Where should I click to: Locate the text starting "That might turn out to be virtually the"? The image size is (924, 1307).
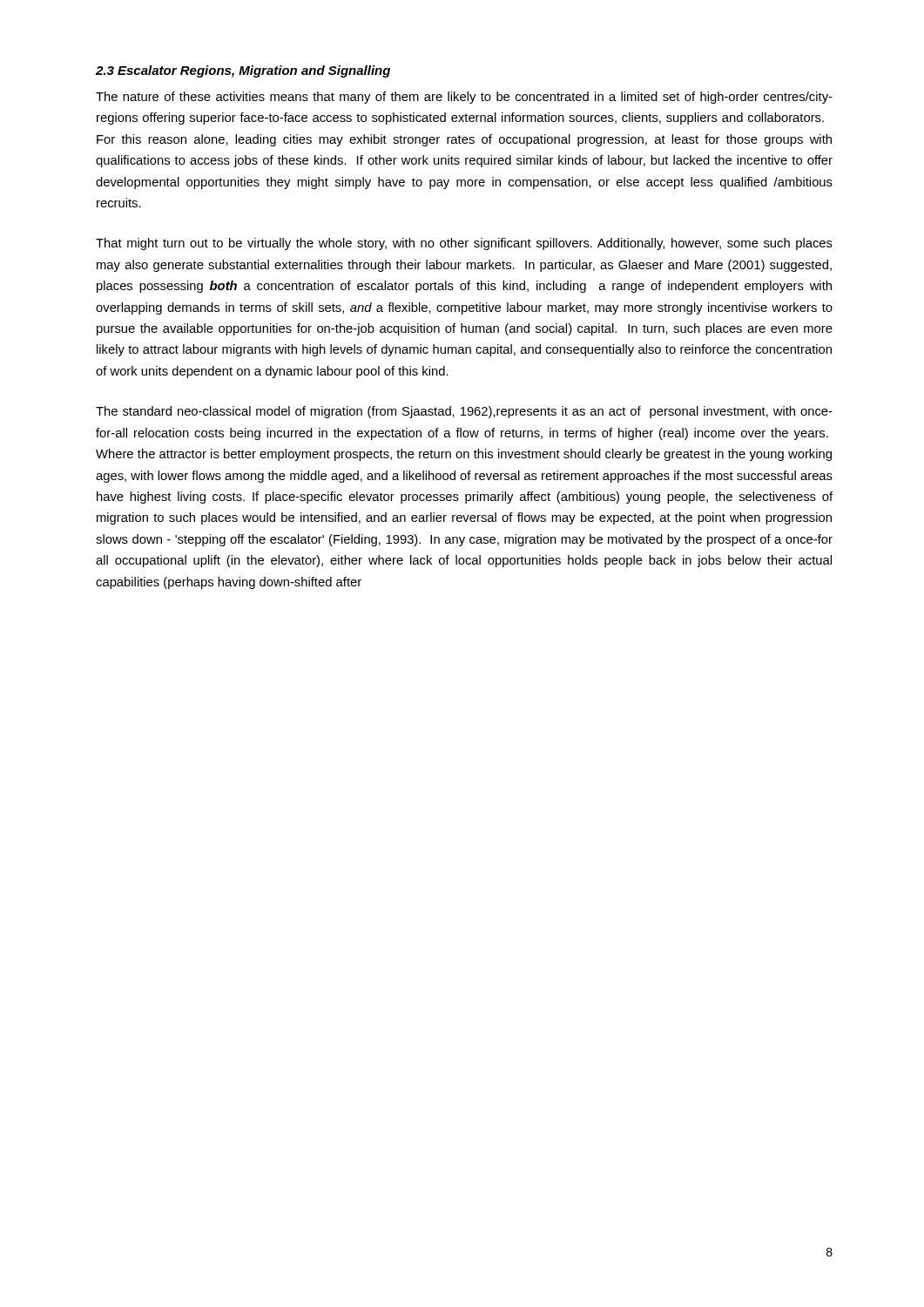coord(464,307)
